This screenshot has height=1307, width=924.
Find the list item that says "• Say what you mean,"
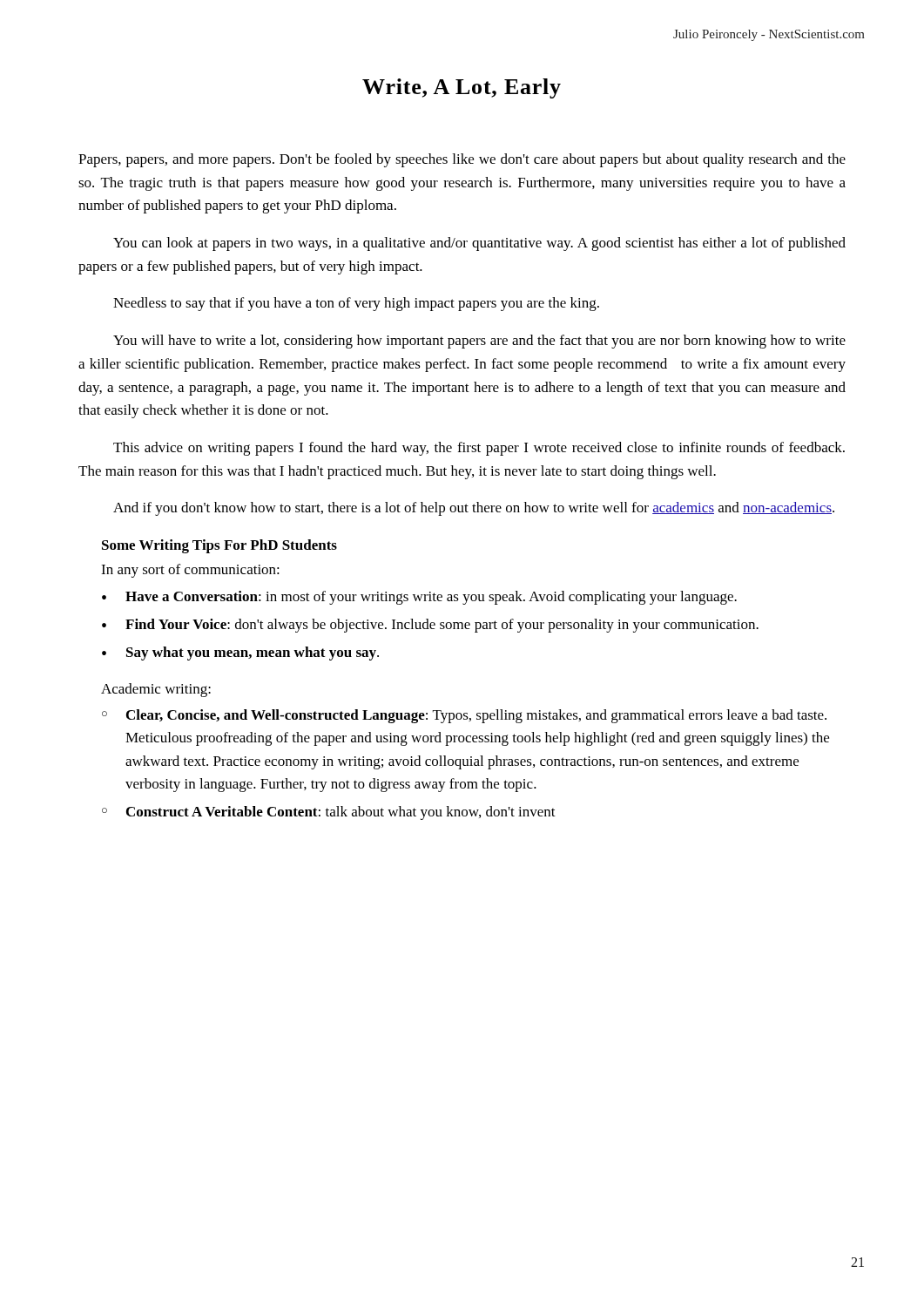coord(241,653)
